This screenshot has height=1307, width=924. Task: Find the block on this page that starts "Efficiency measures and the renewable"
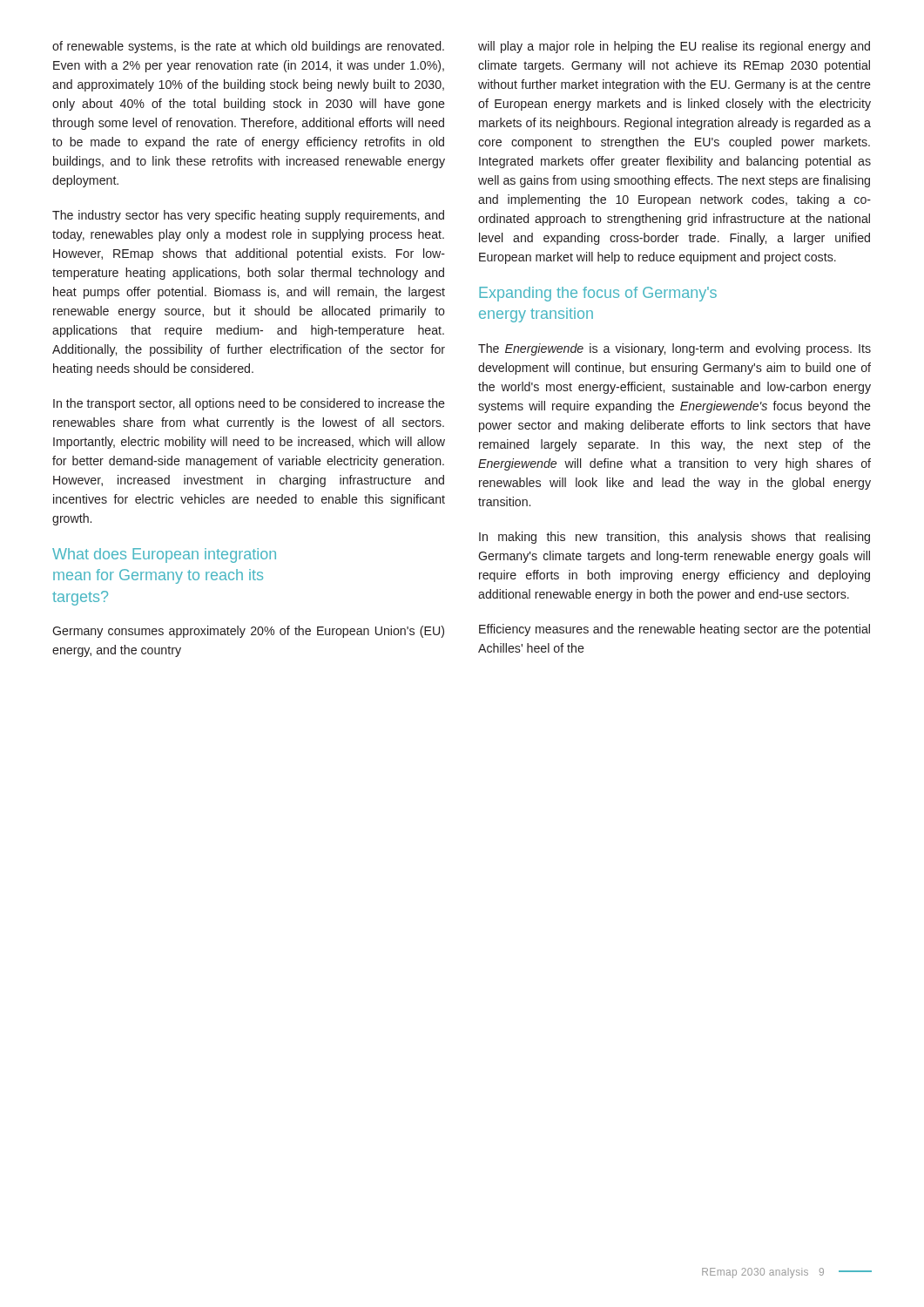coord(674,638)
